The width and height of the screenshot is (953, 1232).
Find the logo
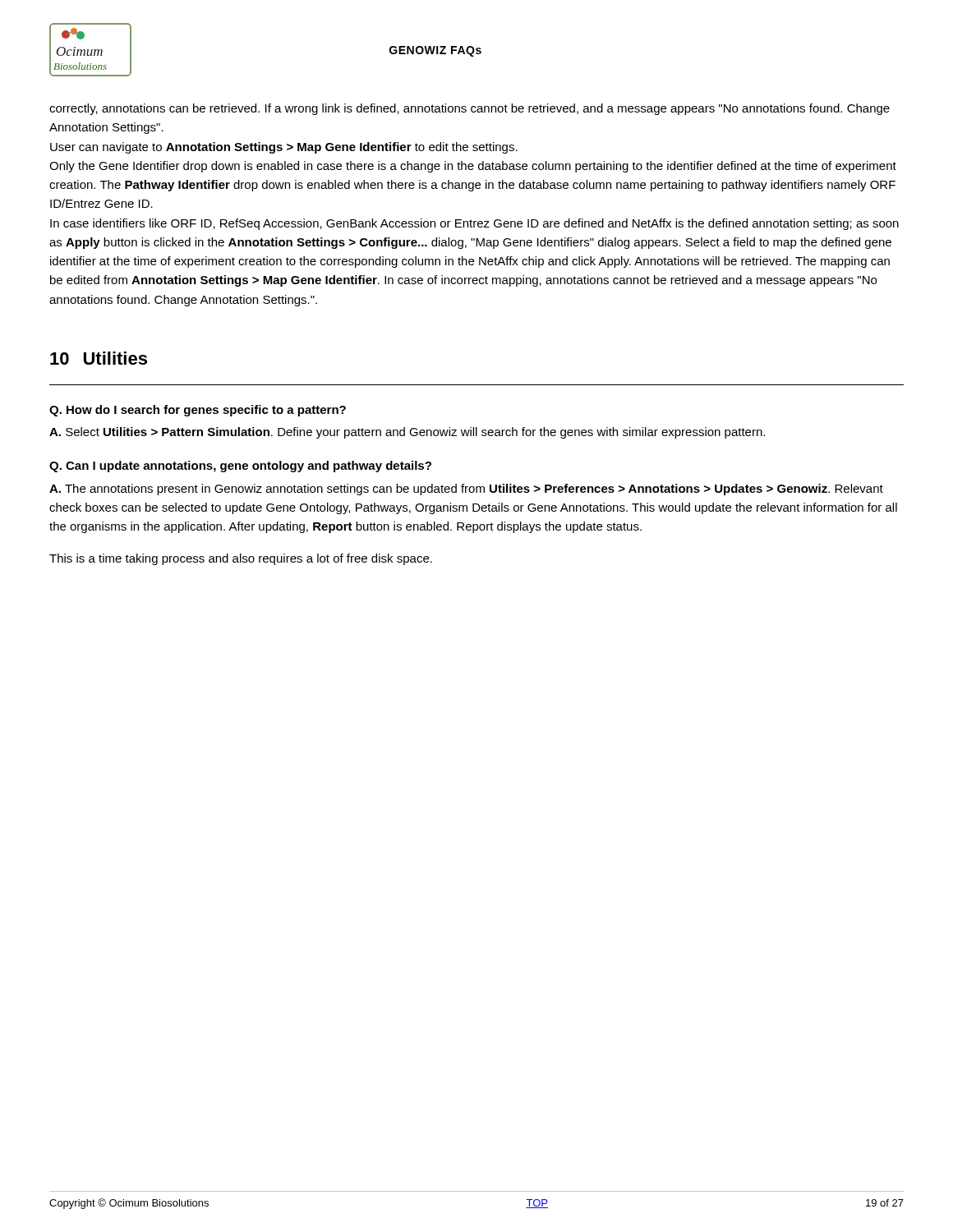tap(90, 50)
